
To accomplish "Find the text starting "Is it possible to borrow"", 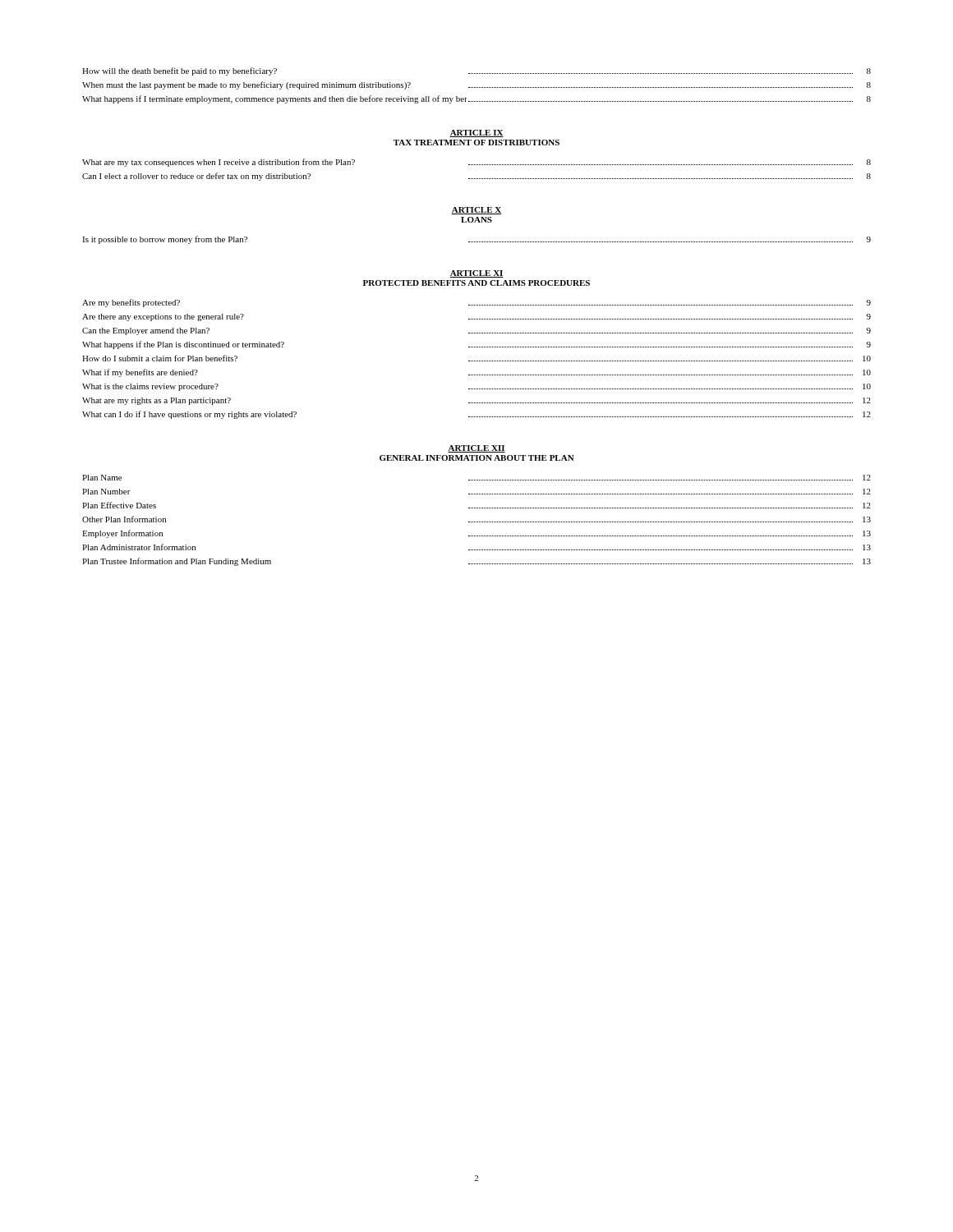I will pyautogui.click(x=476, y=239).
